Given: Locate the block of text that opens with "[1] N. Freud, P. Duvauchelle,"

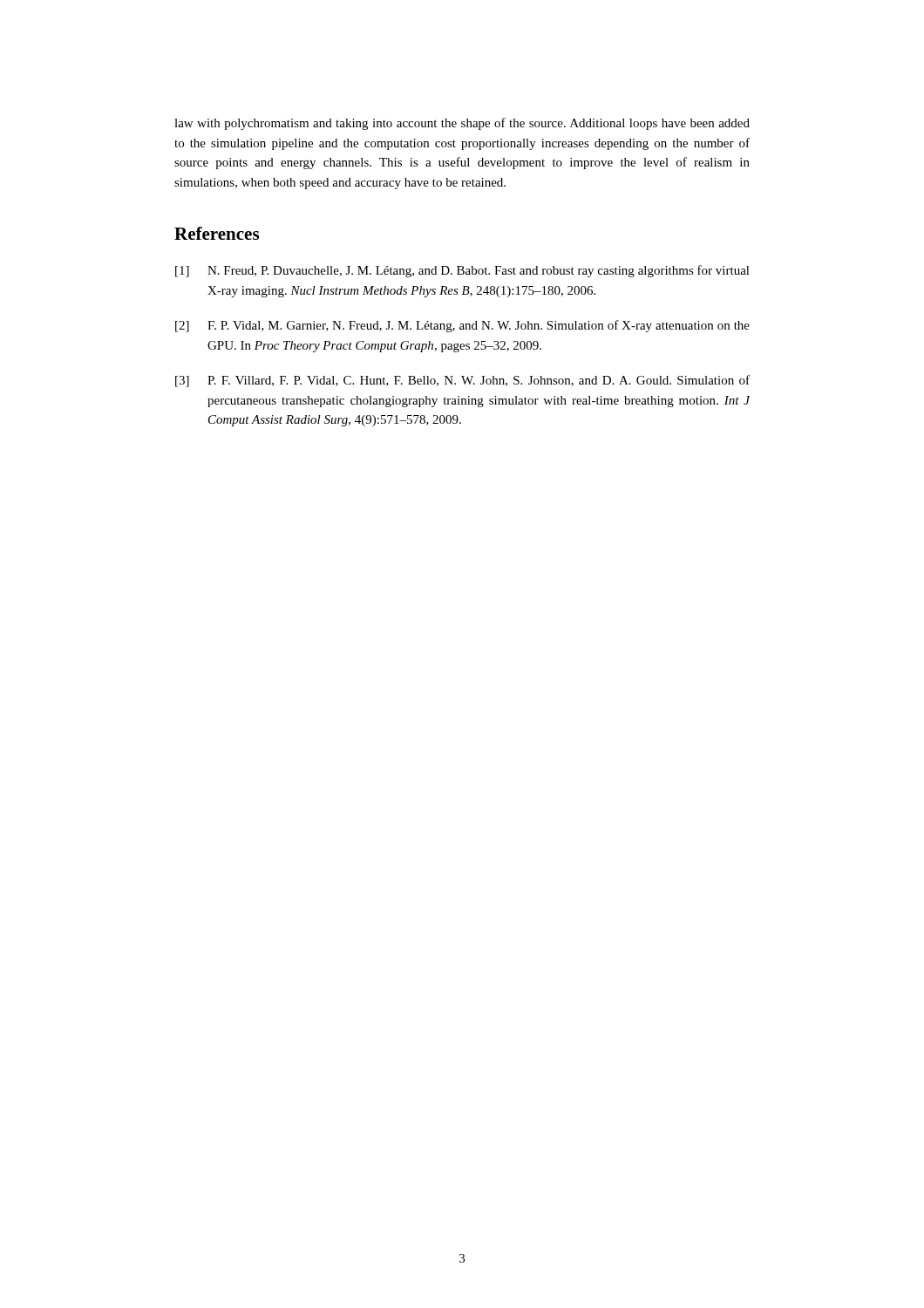Looking at the screenshot, I should 462,280.
